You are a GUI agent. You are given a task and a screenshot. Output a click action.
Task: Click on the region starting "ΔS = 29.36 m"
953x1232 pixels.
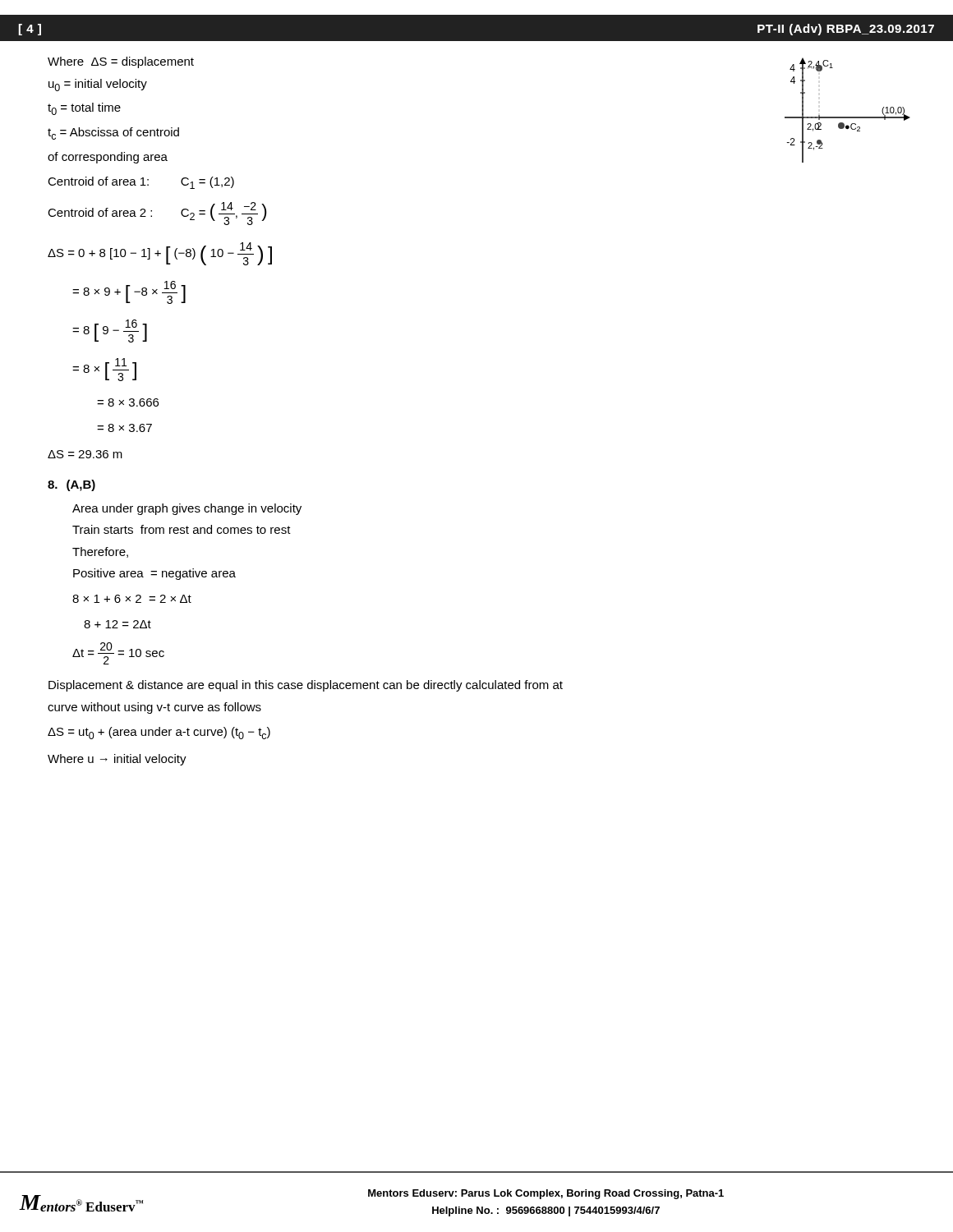[x=85, y=453]
